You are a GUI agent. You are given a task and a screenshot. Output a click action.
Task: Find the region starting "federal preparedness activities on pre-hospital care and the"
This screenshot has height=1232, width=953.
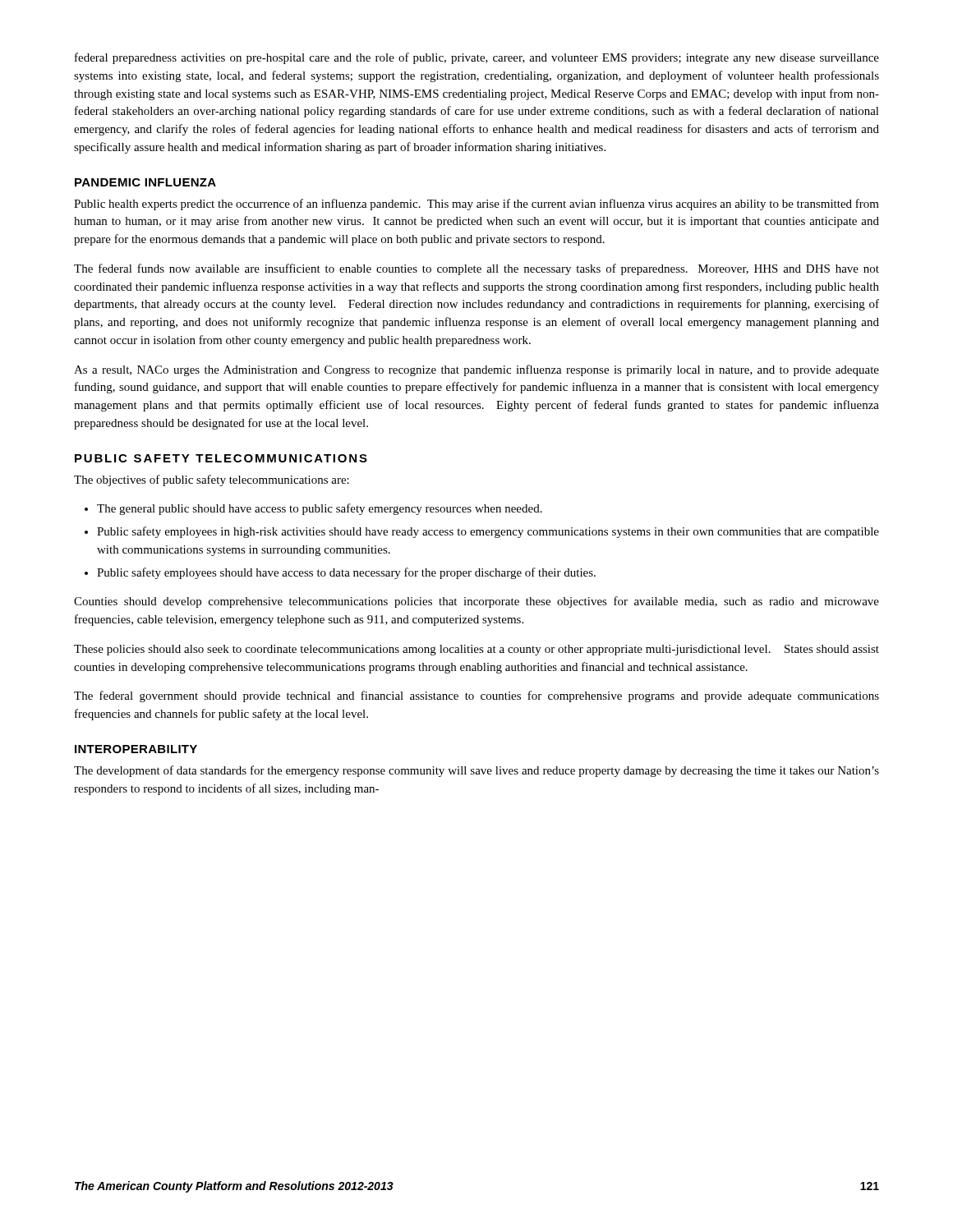click(476, 102)
